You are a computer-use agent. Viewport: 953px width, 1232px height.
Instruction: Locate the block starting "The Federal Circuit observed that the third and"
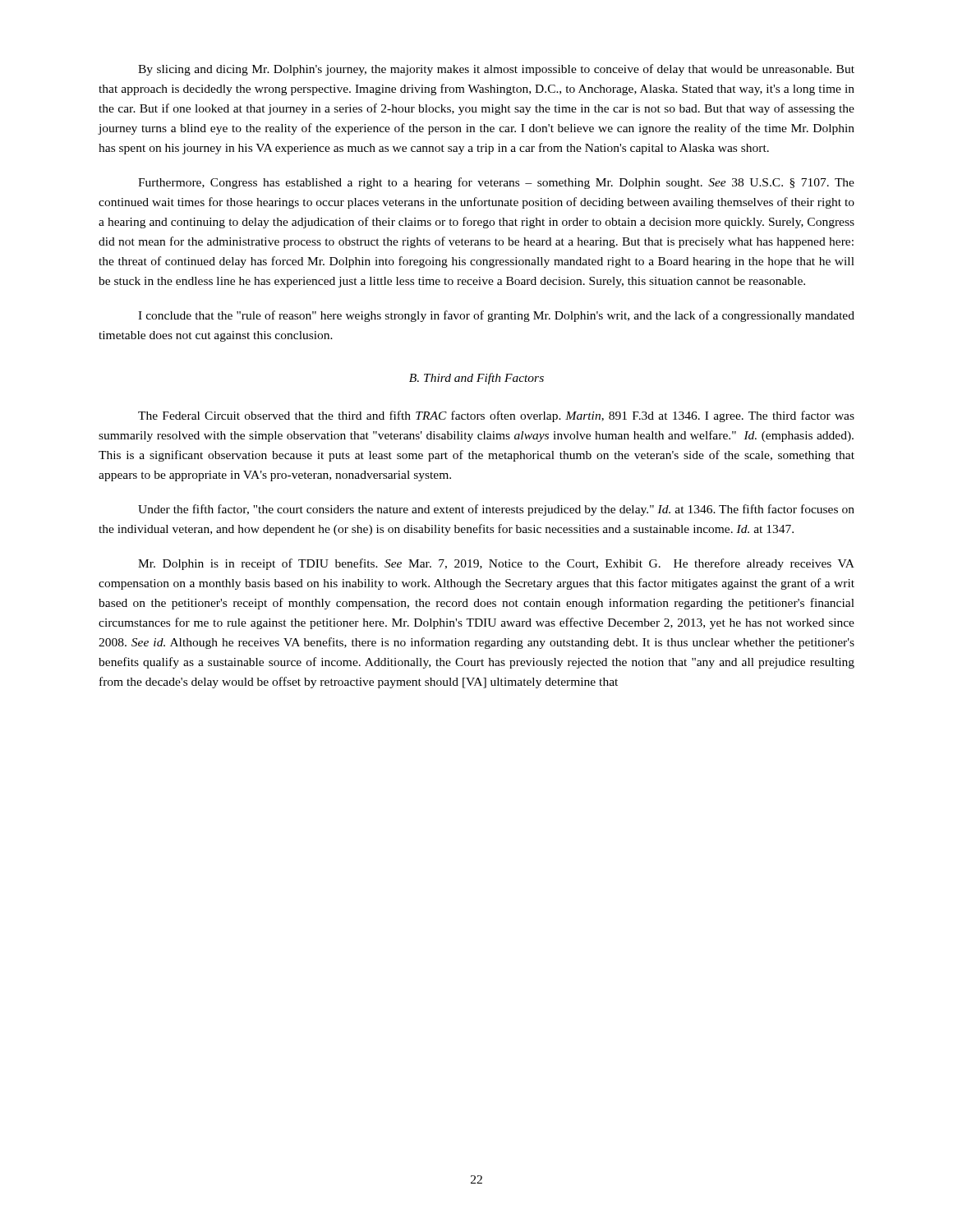(476, 445)
